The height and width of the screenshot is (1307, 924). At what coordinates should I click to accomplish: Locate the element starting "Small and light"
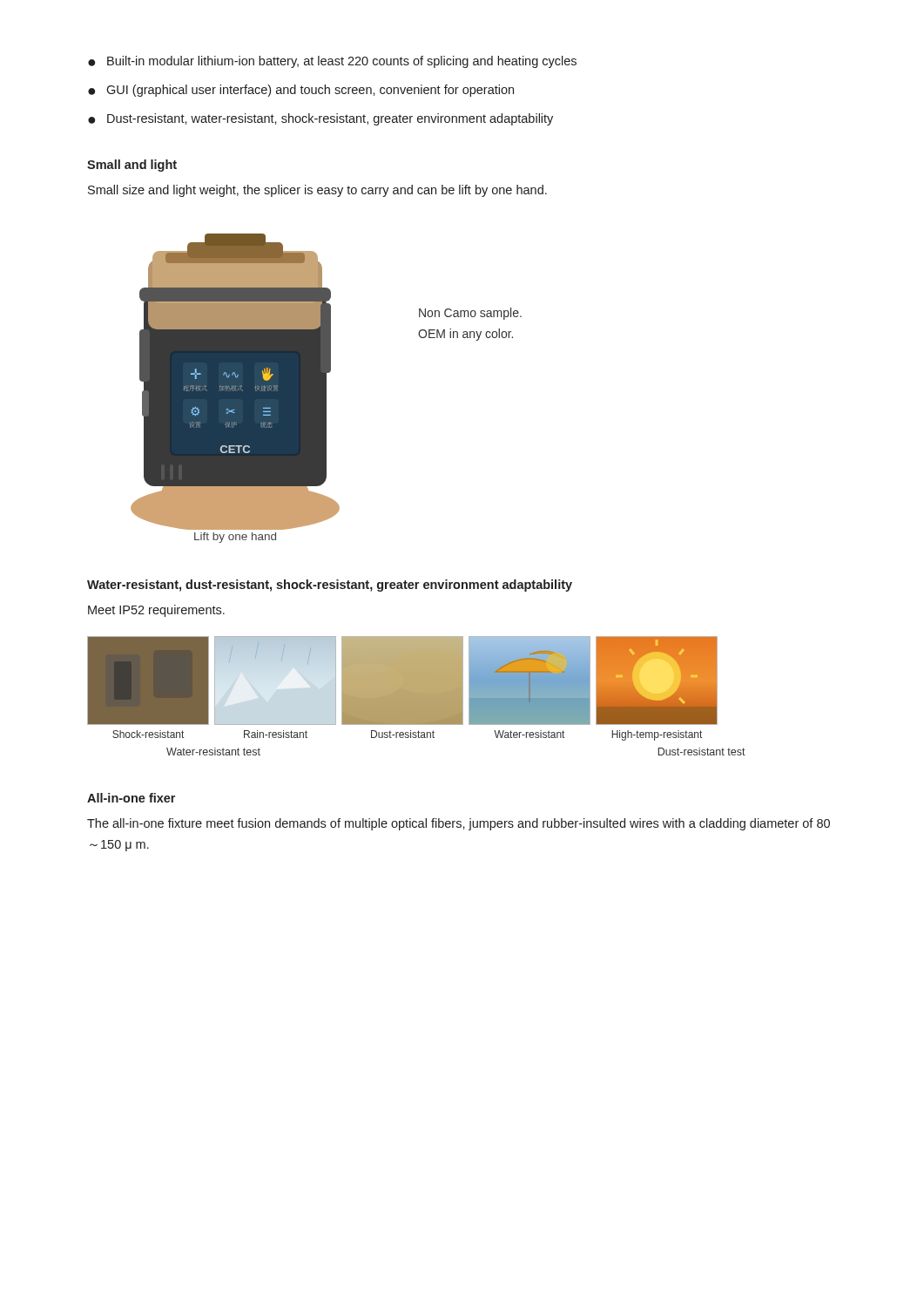[132, 165]
